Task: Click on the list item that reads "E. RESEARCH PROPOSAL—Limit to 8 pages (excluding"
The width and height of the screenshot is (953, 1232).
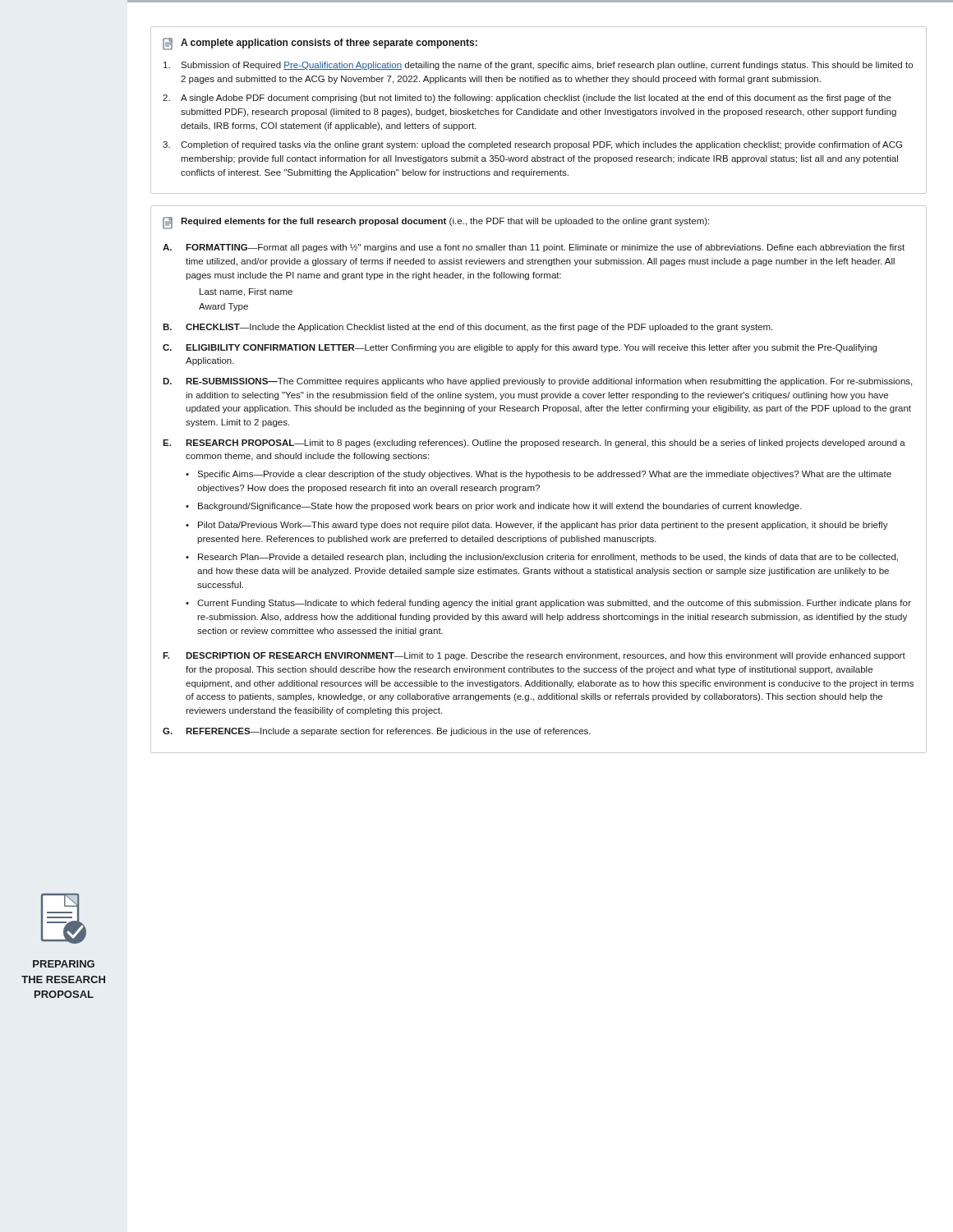Action: coord(539,539)
